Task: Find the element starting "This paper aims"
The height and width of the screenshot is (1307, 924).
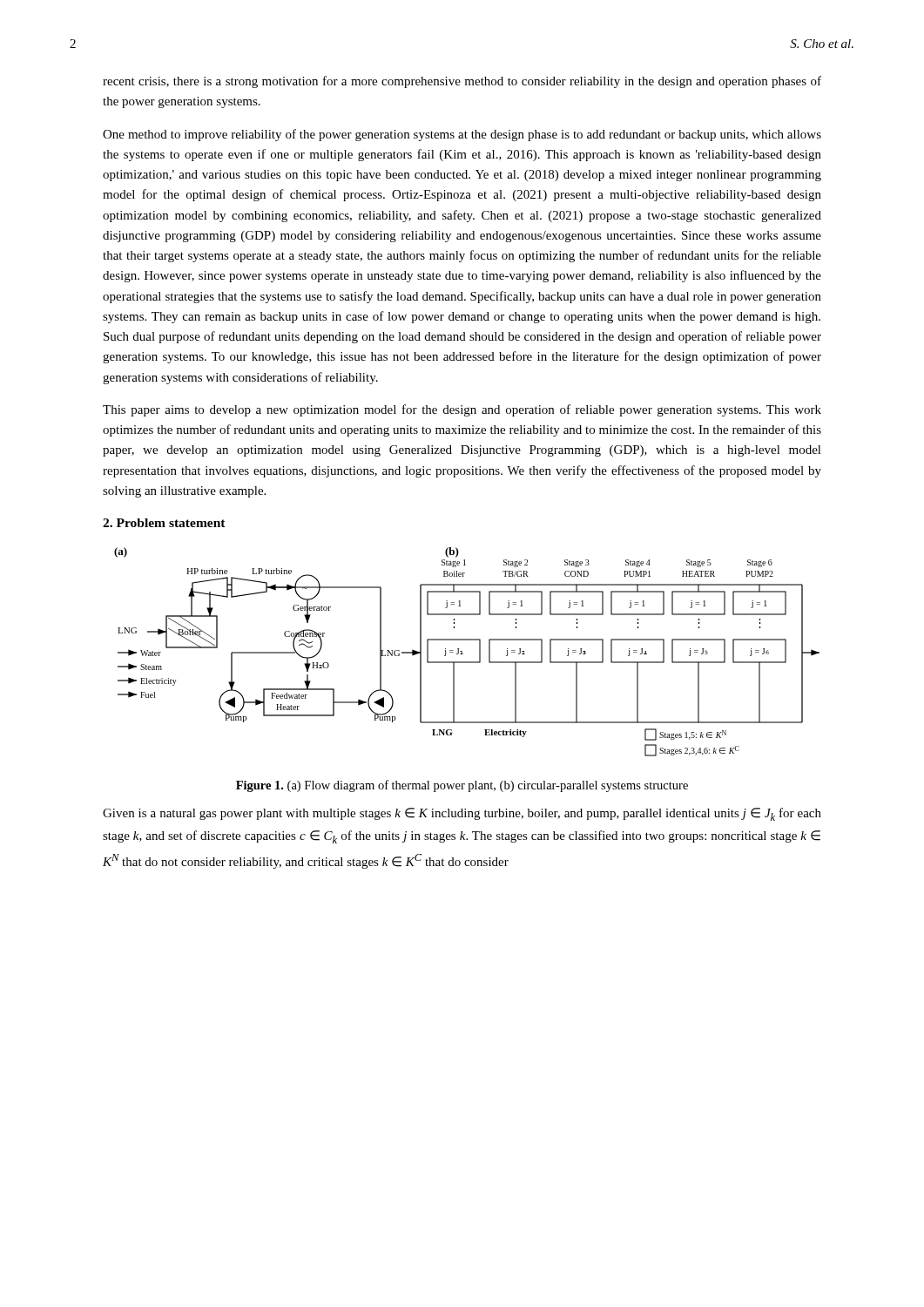Action: point(462,450)
